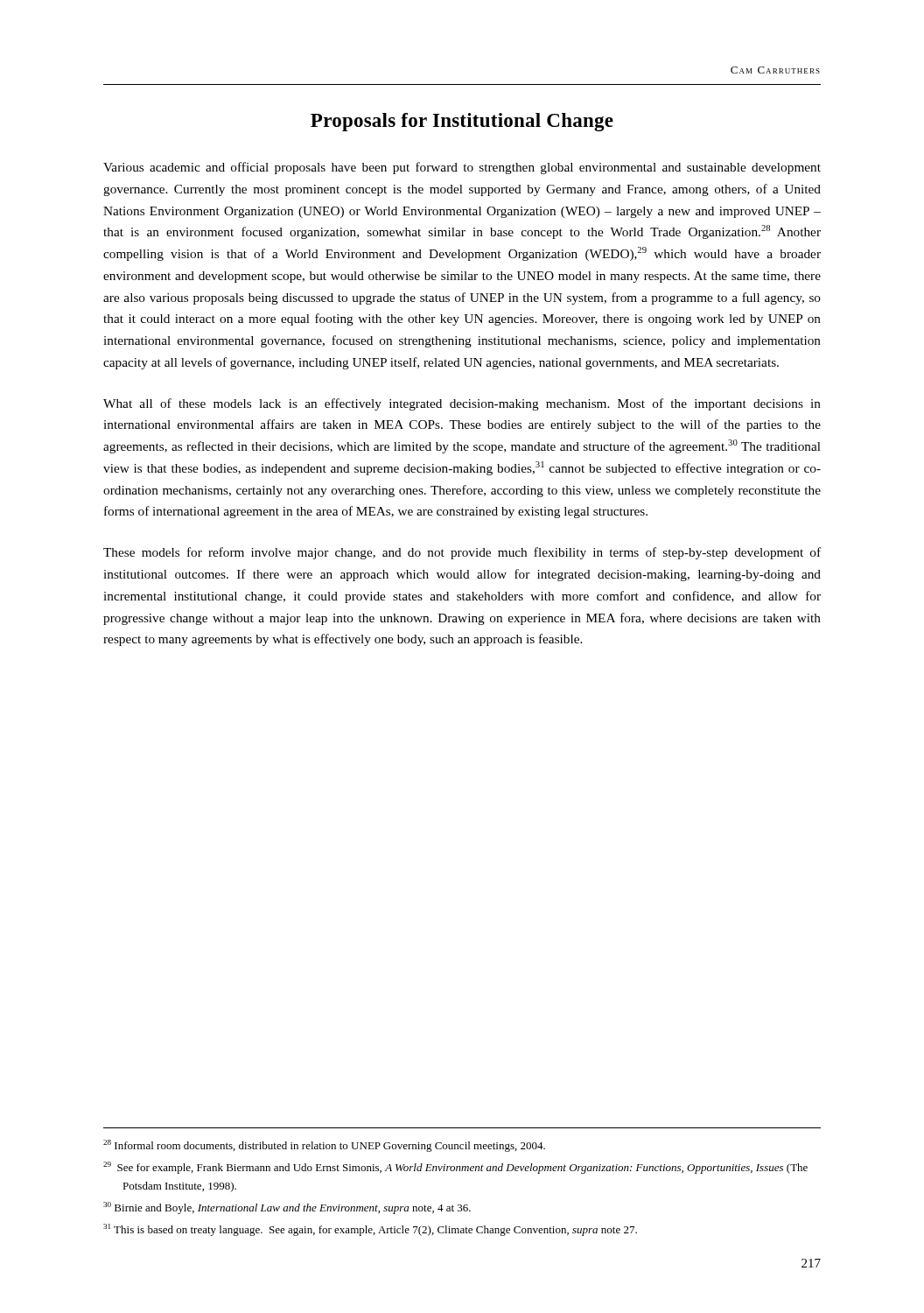Viewport: 924px width, 1313px height.
Task: Find the text block that says "What all of these"
Action: (x=462, y=457)
